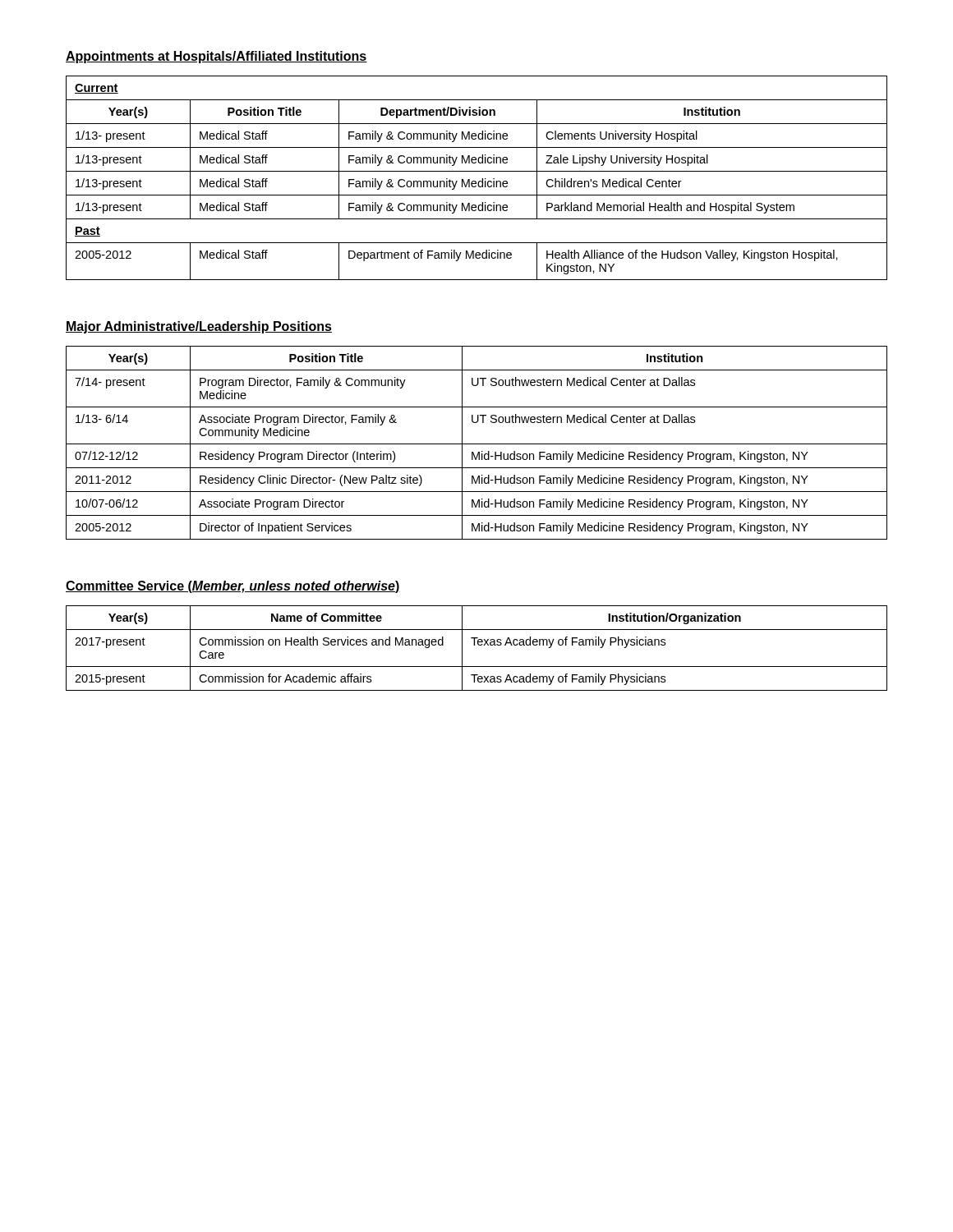953x1232 pixels.
Task: Locate the text "Appointments at Hospitals/Affiliated Institutions"
Action: (x=216, y=56)
